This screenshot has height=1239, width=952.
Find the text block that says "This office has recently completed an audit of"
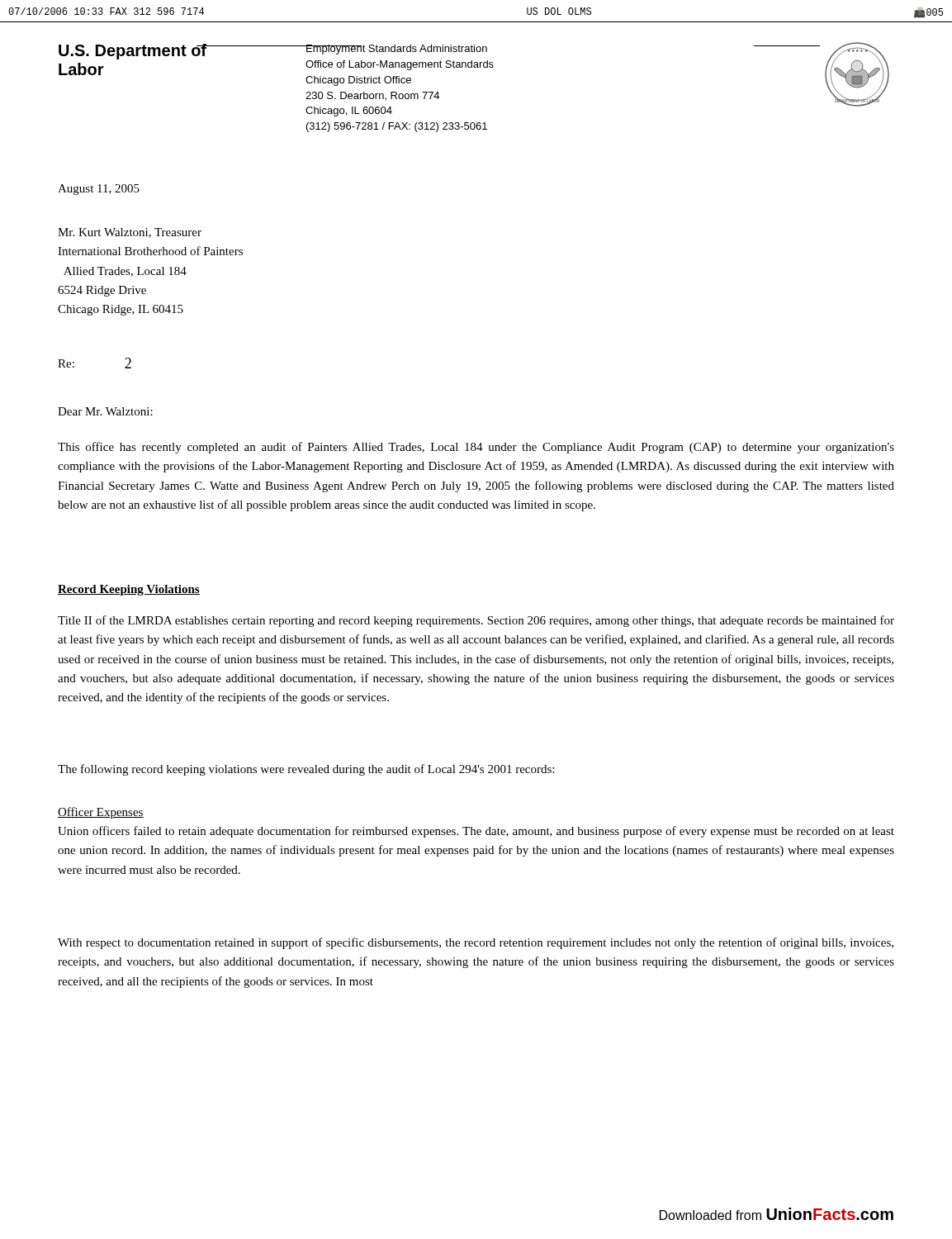coord(476,476)
